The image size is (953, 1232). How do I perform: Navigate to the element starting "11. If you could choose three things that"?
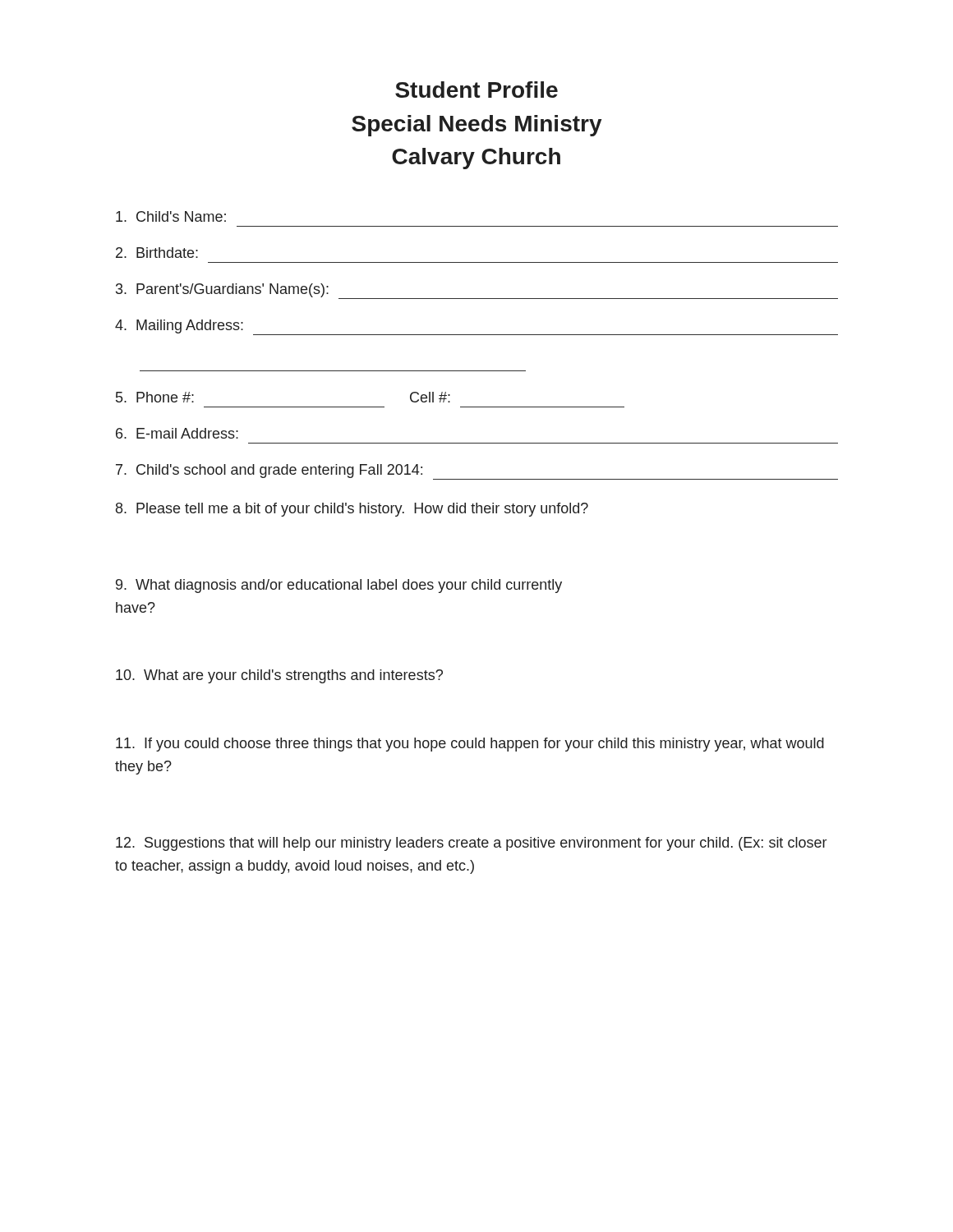[x=470, y=755]
